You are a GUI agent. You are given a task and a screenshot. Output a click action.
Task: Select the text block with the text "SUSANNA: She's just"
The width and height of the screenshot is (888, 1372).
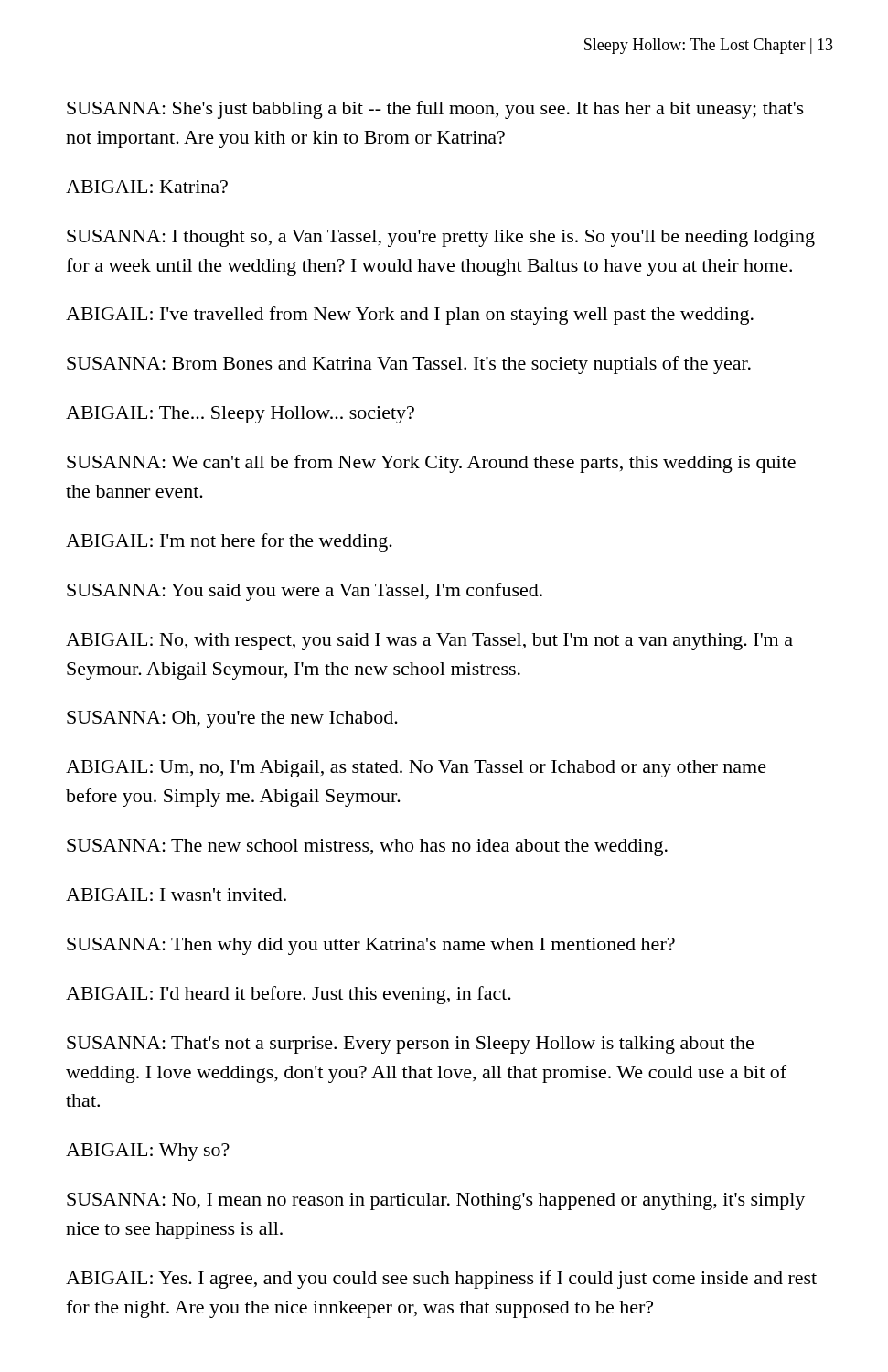435,110
